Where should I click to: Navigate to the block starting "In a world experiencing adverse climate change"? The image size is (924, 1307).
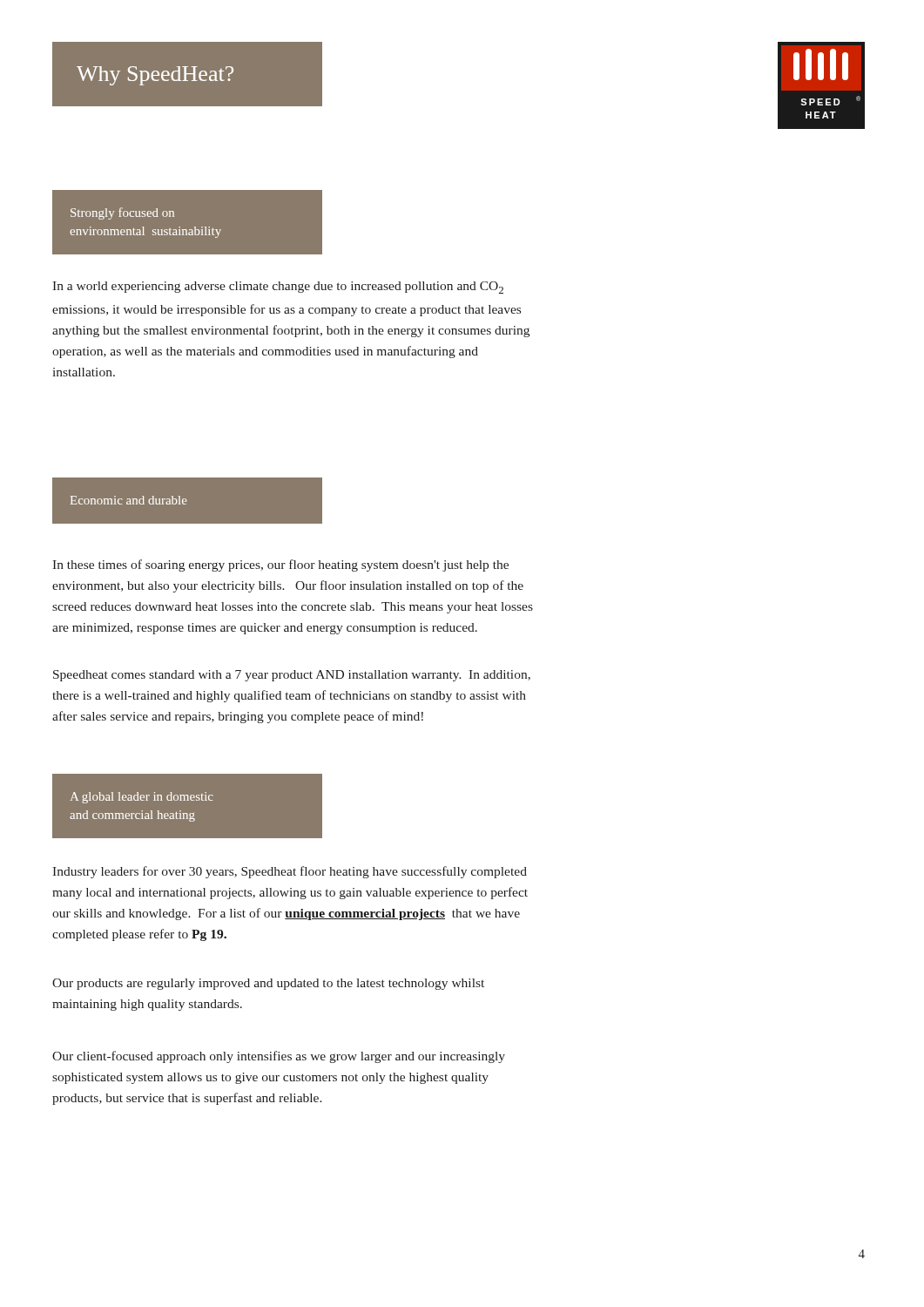pyautogui.click(x=291, y=329)
